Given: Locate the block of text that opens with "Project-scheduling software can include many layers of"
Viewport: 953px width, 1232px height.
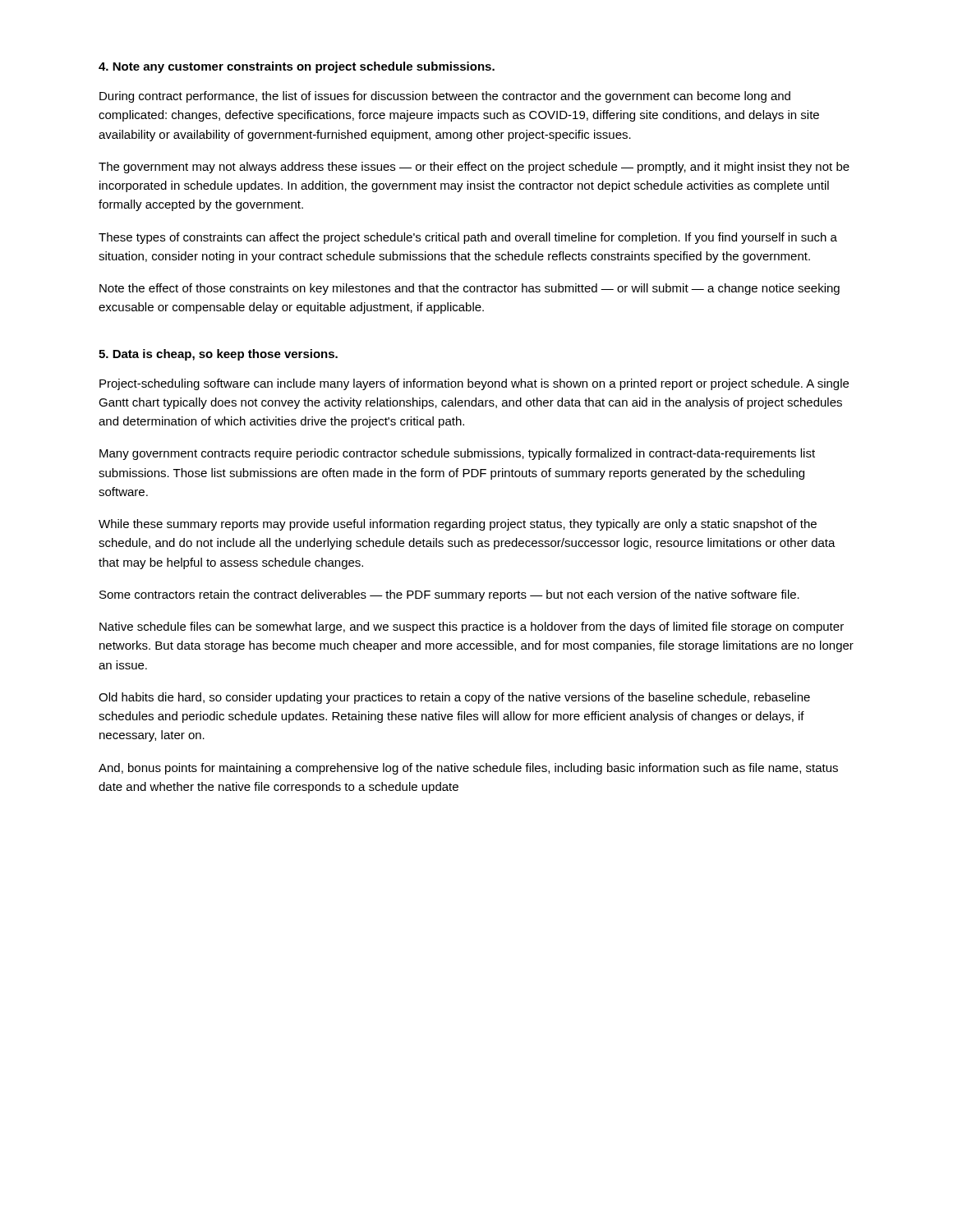Looking at the screenshot, I should pos(474,402).
